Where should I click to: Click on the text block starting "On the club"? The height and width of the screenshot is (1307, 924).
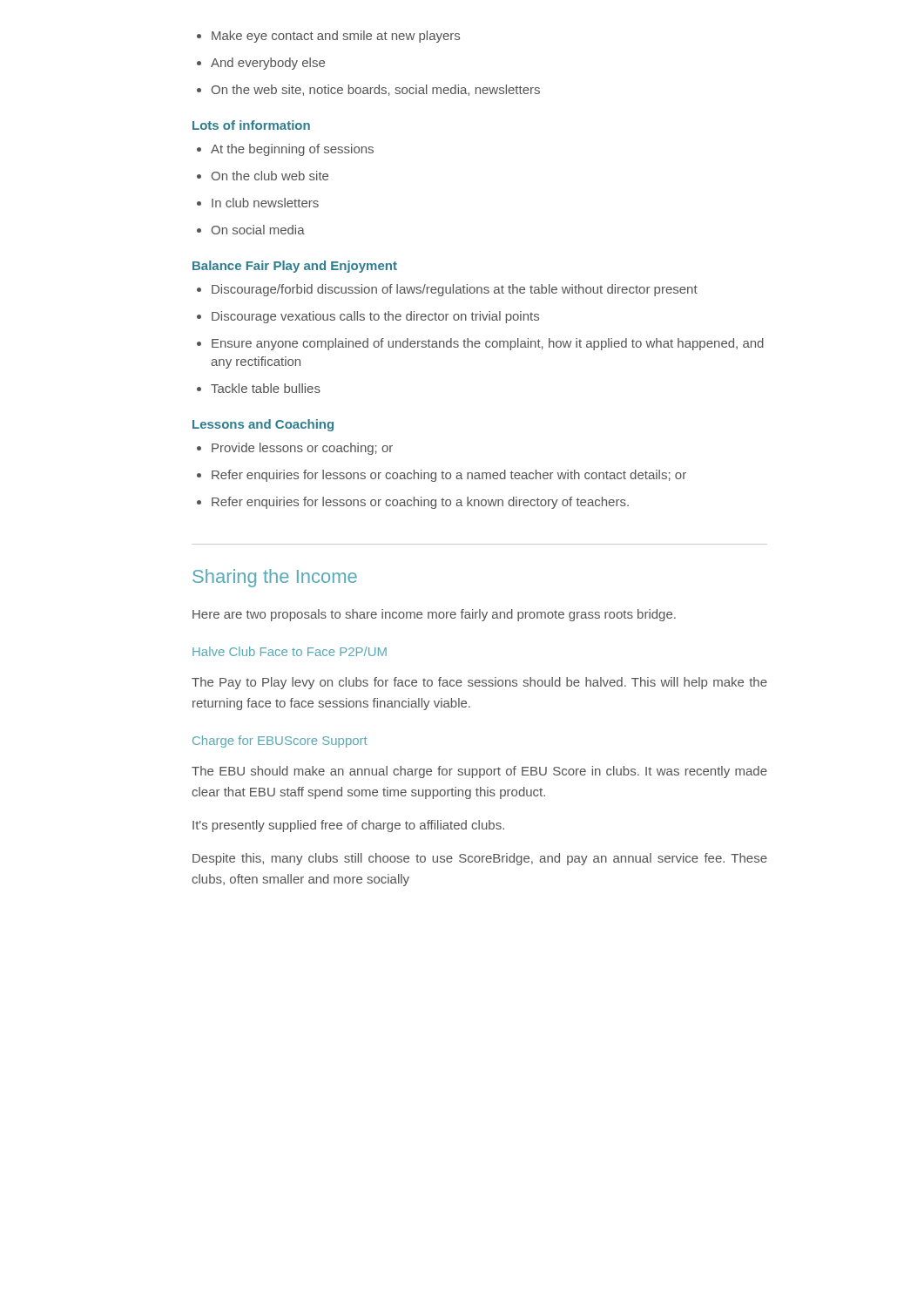pos(263,176)
